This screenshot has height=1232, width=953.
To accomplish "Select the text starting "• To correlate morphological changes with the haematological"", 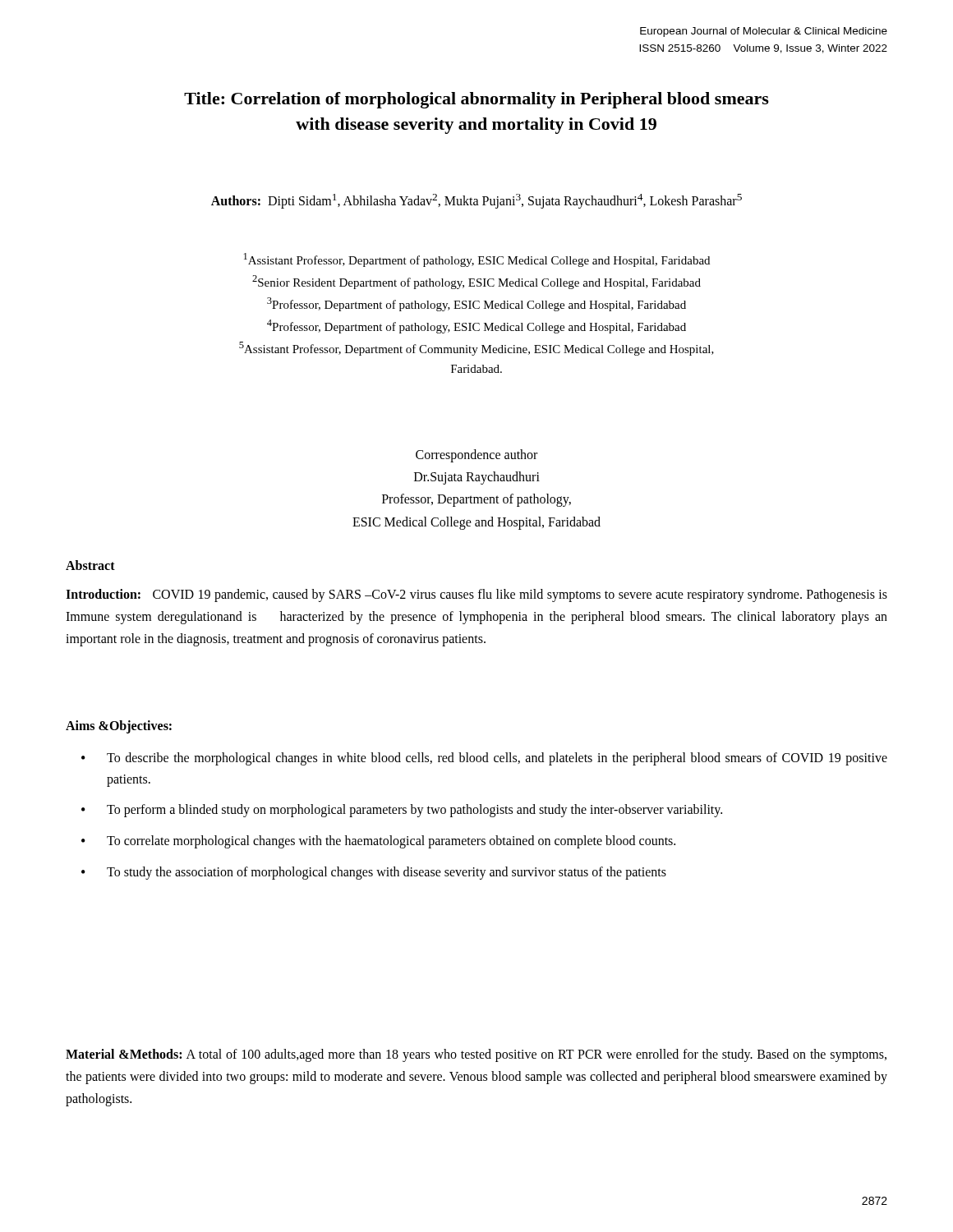I will (476, 842).
